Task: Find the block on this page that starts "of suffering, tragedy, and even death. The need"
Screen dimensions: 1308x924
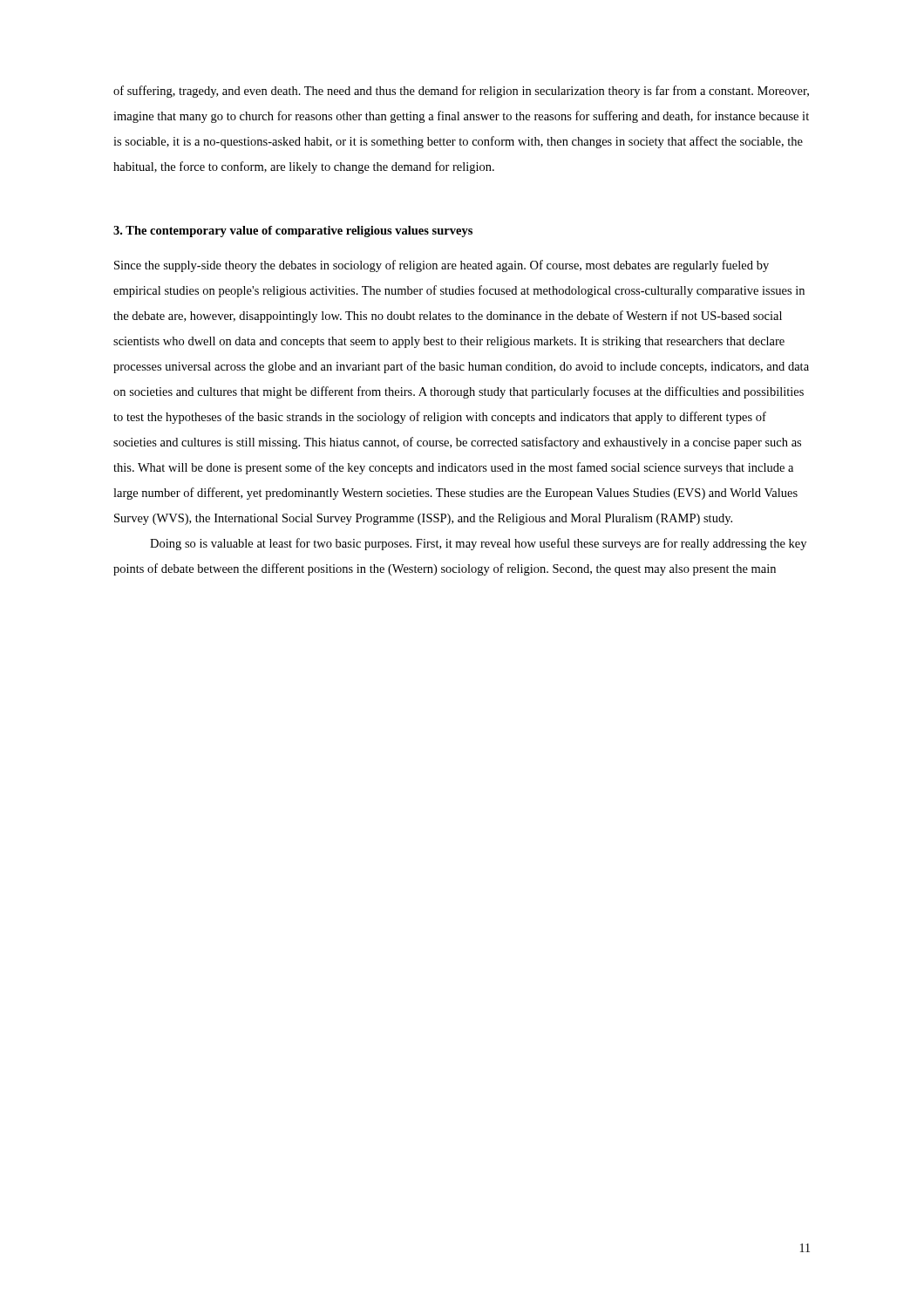Action: 461,129
